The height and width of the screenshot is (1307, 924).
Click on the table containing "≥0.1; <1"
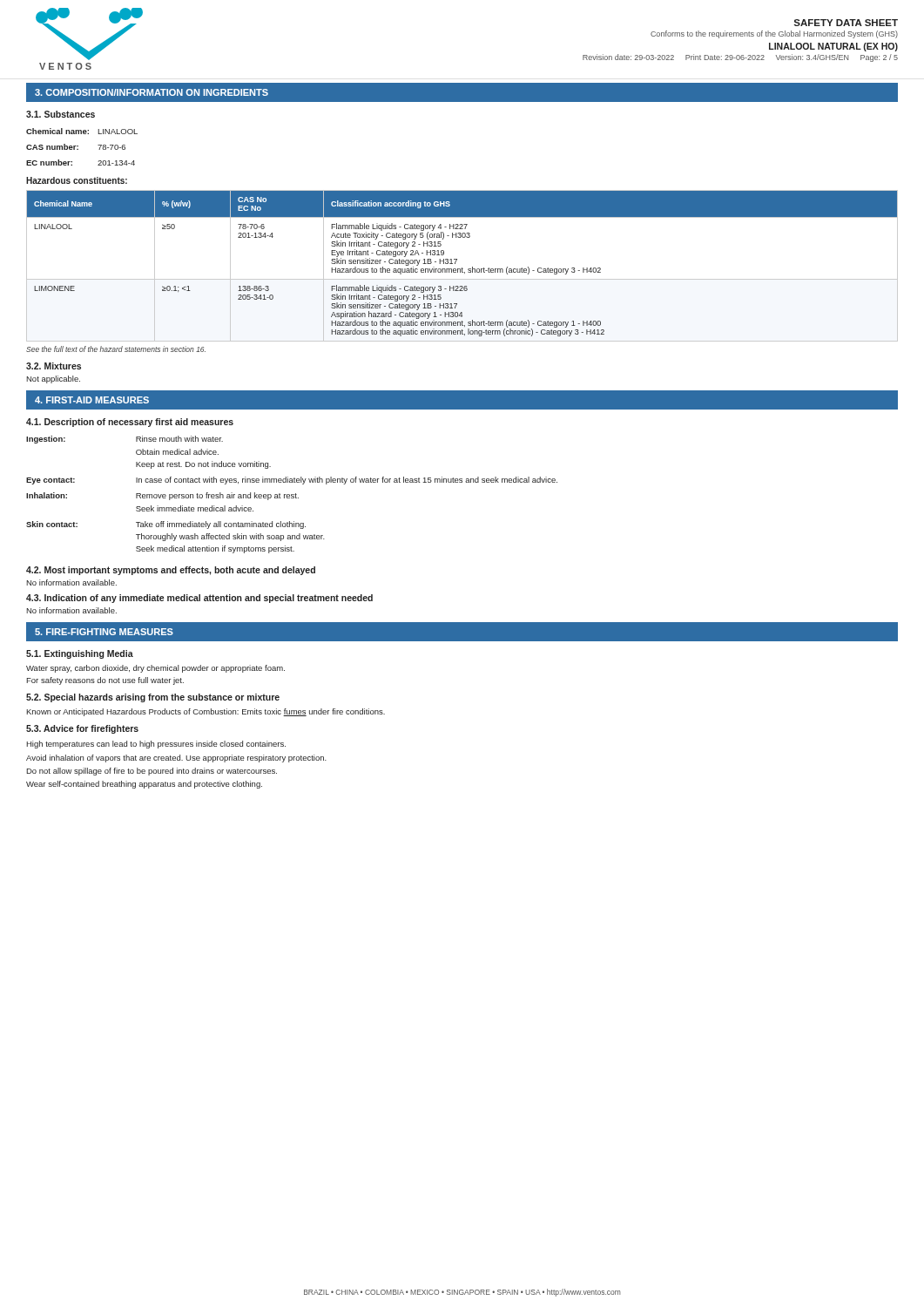coord(462,266)
